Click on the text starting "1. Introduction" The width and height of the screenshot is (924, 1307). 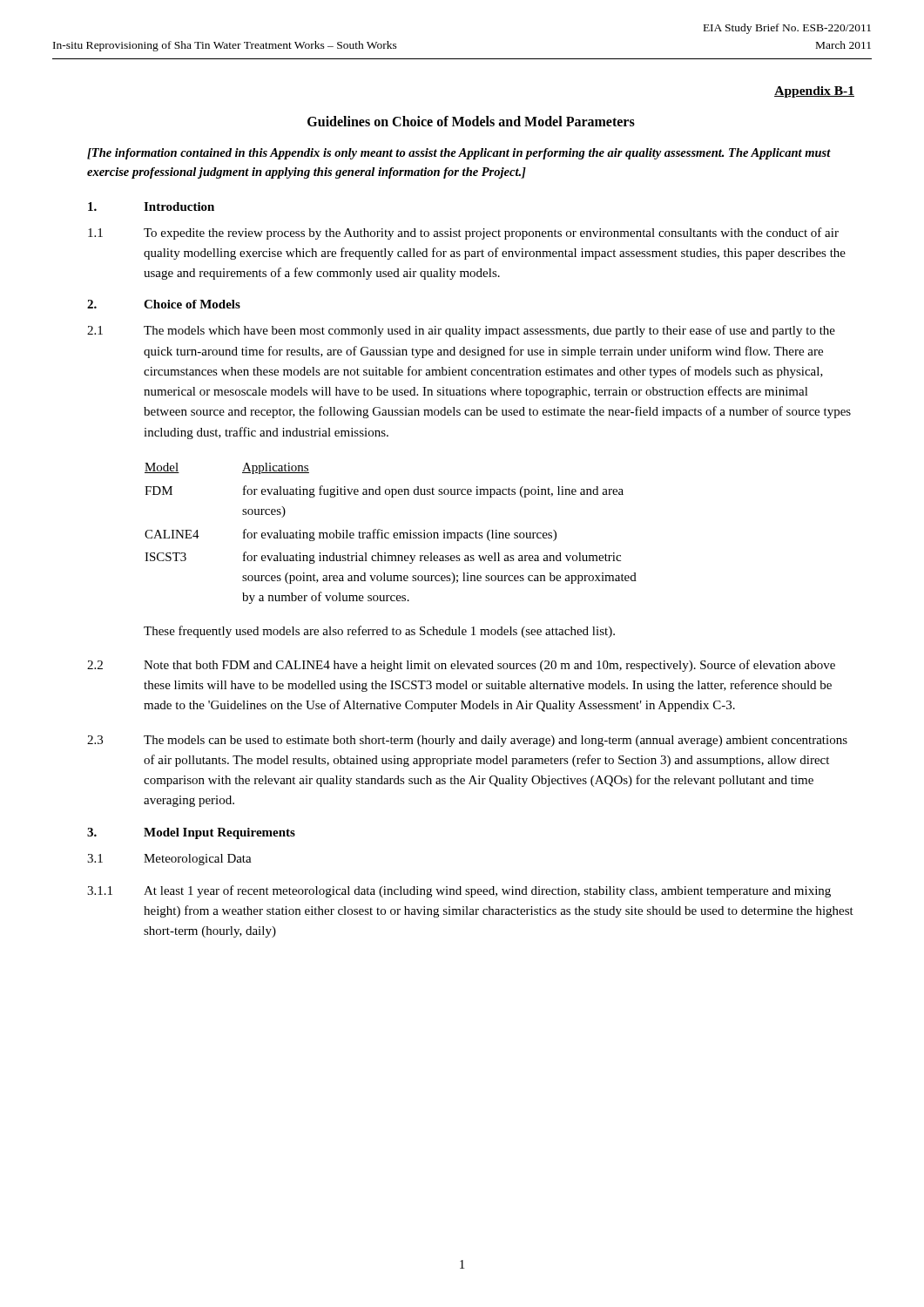pos(151,207)
